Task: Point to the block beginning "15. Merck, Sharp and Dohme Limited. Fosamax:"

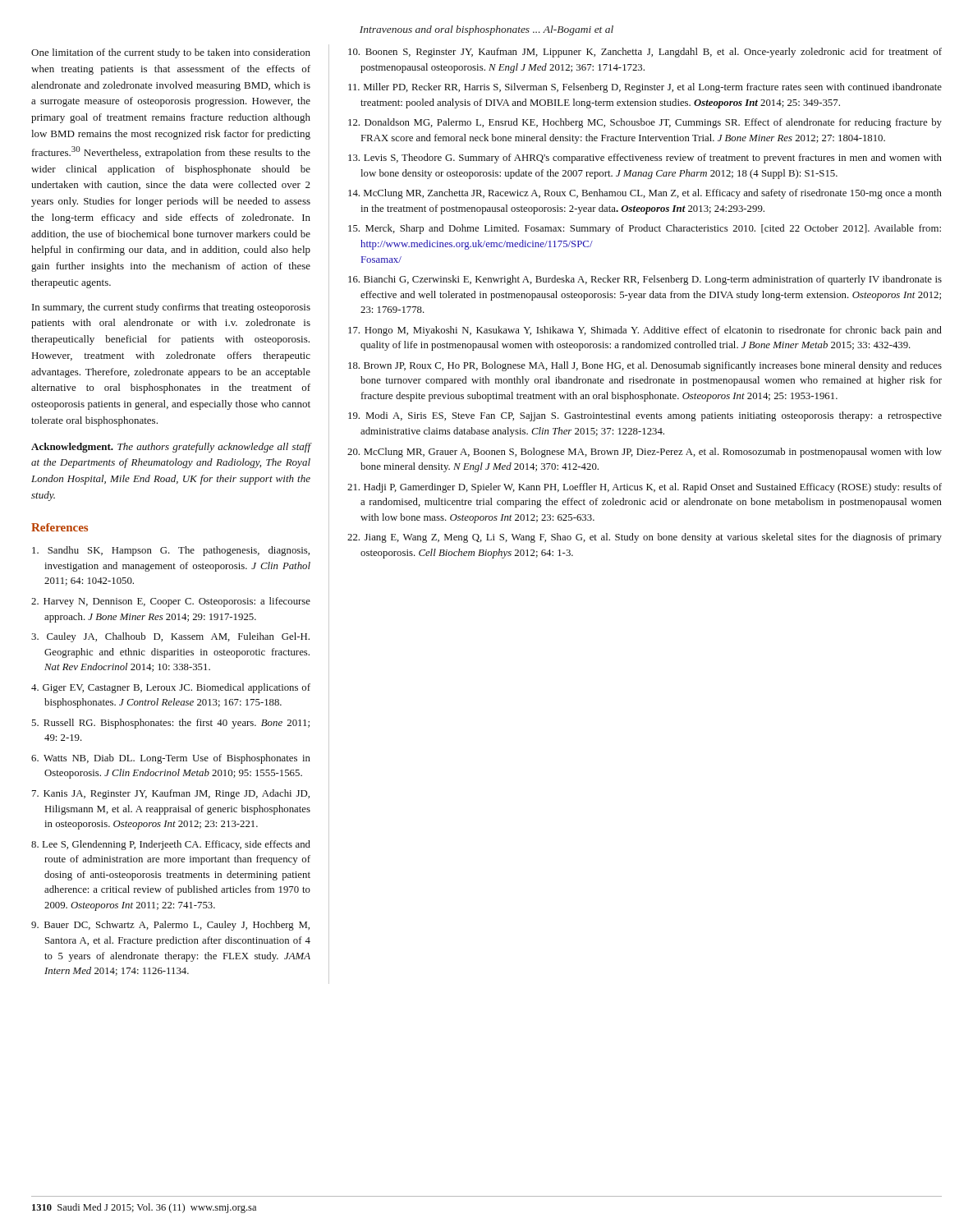Action: click(645, 229)
